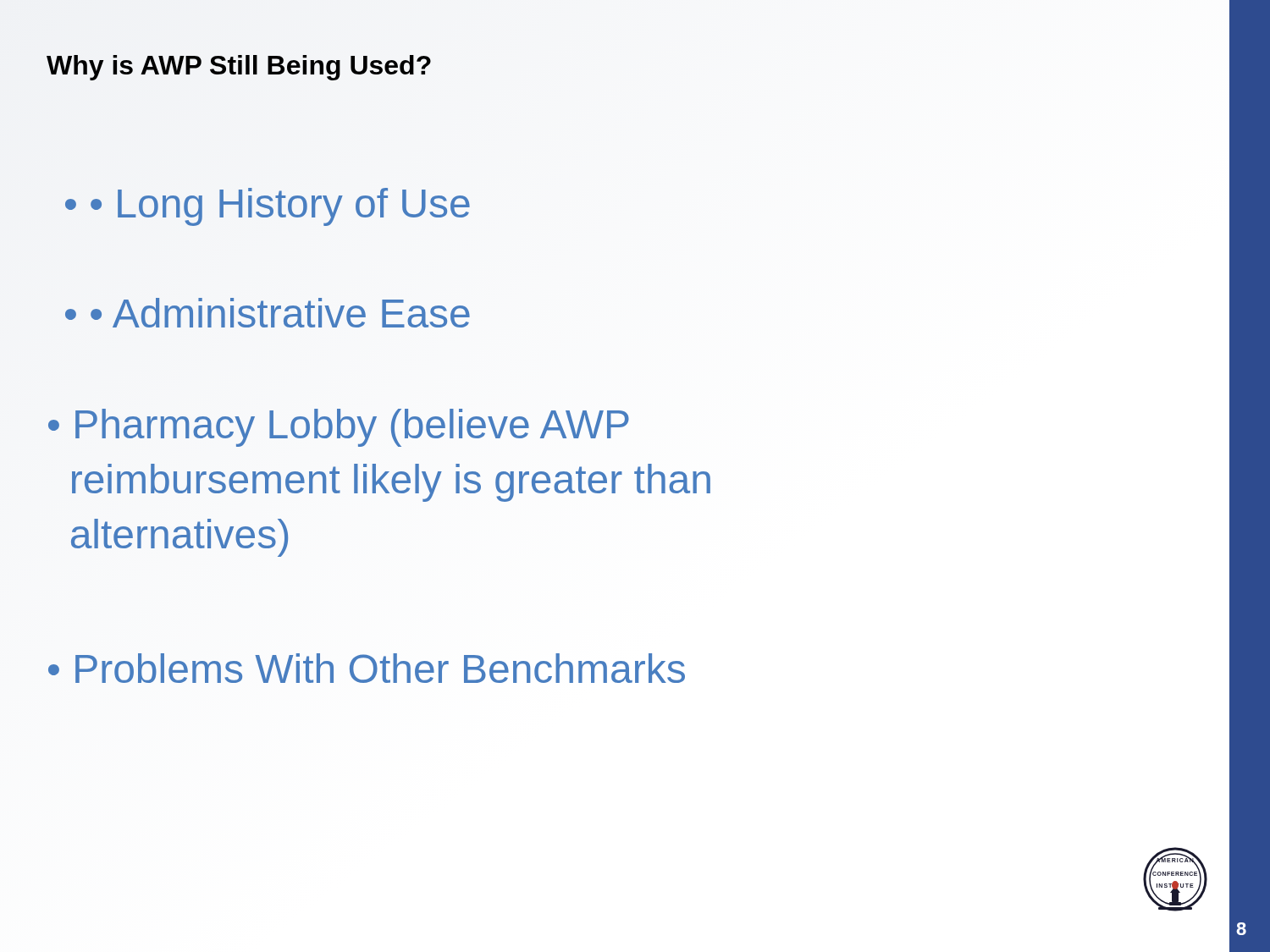Image resolution: width=1270 pixels, height=952 pixels.
Task: Locate the list item with the text "• Long History of Use"
Action: click(280, 203)
